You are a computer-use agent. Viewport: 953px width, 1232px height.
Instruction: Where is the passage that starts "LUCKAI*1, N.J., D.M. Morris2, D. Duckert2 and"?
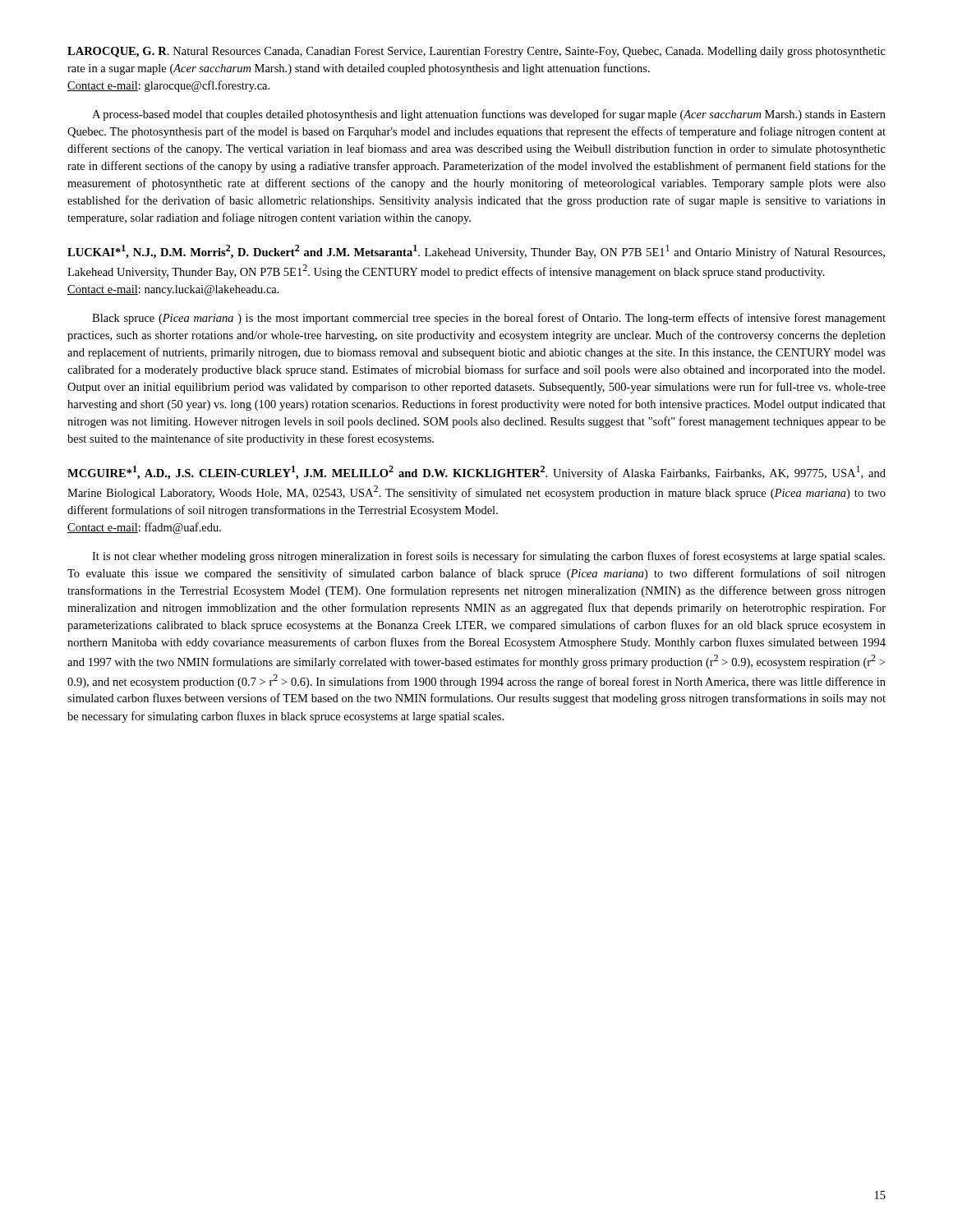[x=476, y=270]
